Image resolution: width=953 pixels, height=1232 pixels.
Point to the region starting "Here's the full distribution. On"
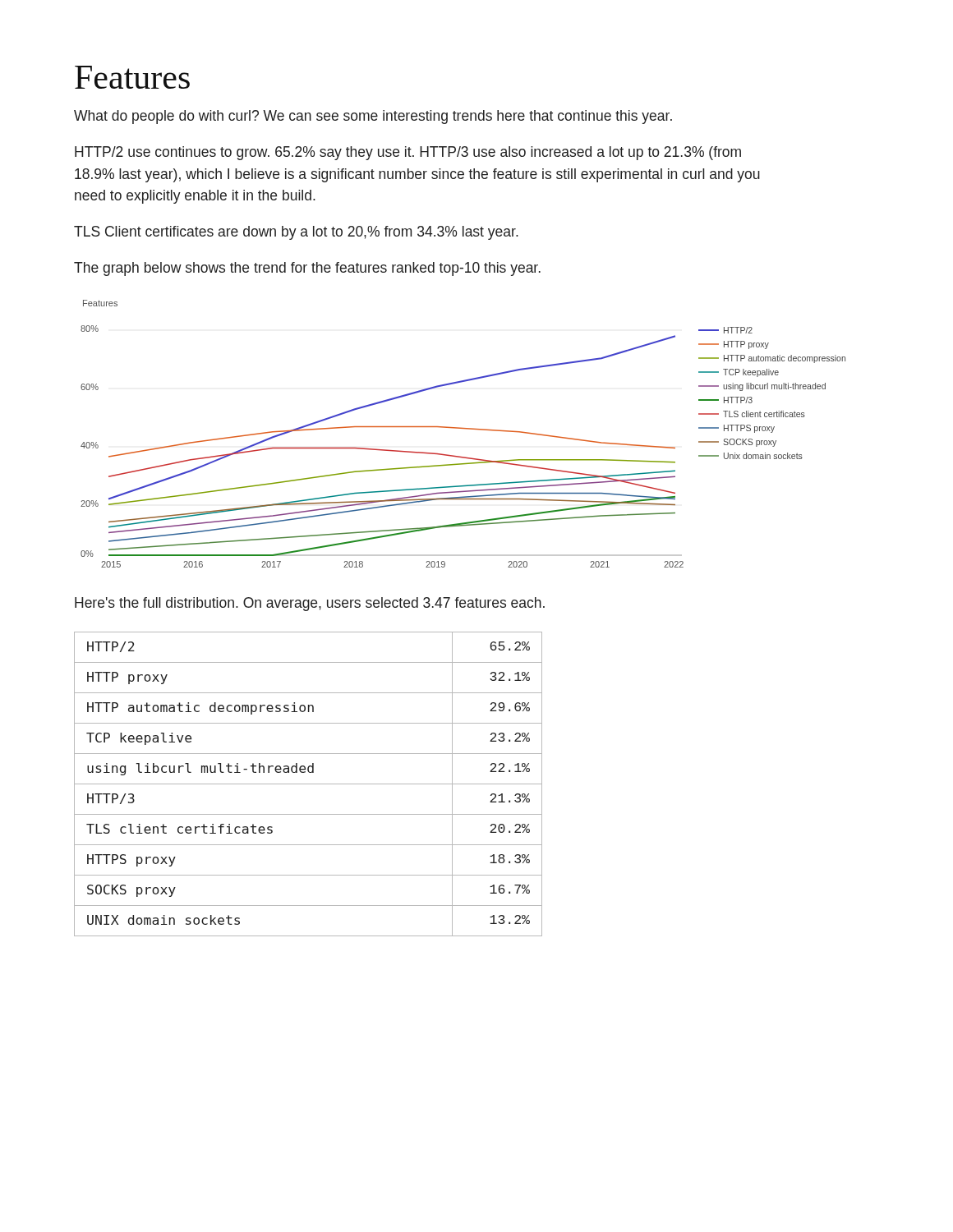310,602
